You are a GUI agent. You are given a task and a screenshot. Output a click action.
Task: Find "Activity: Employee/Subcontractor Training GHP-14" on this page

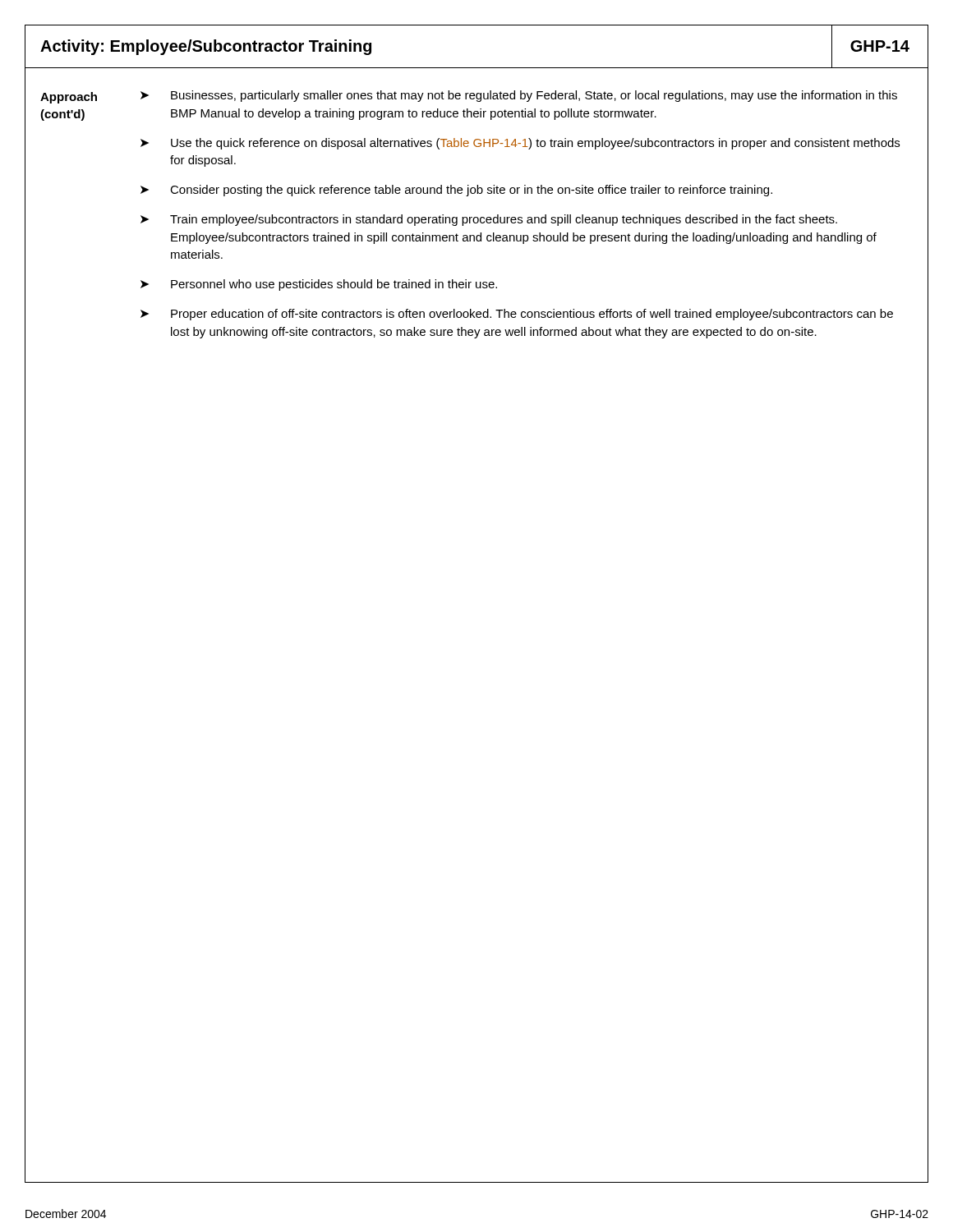476,46
